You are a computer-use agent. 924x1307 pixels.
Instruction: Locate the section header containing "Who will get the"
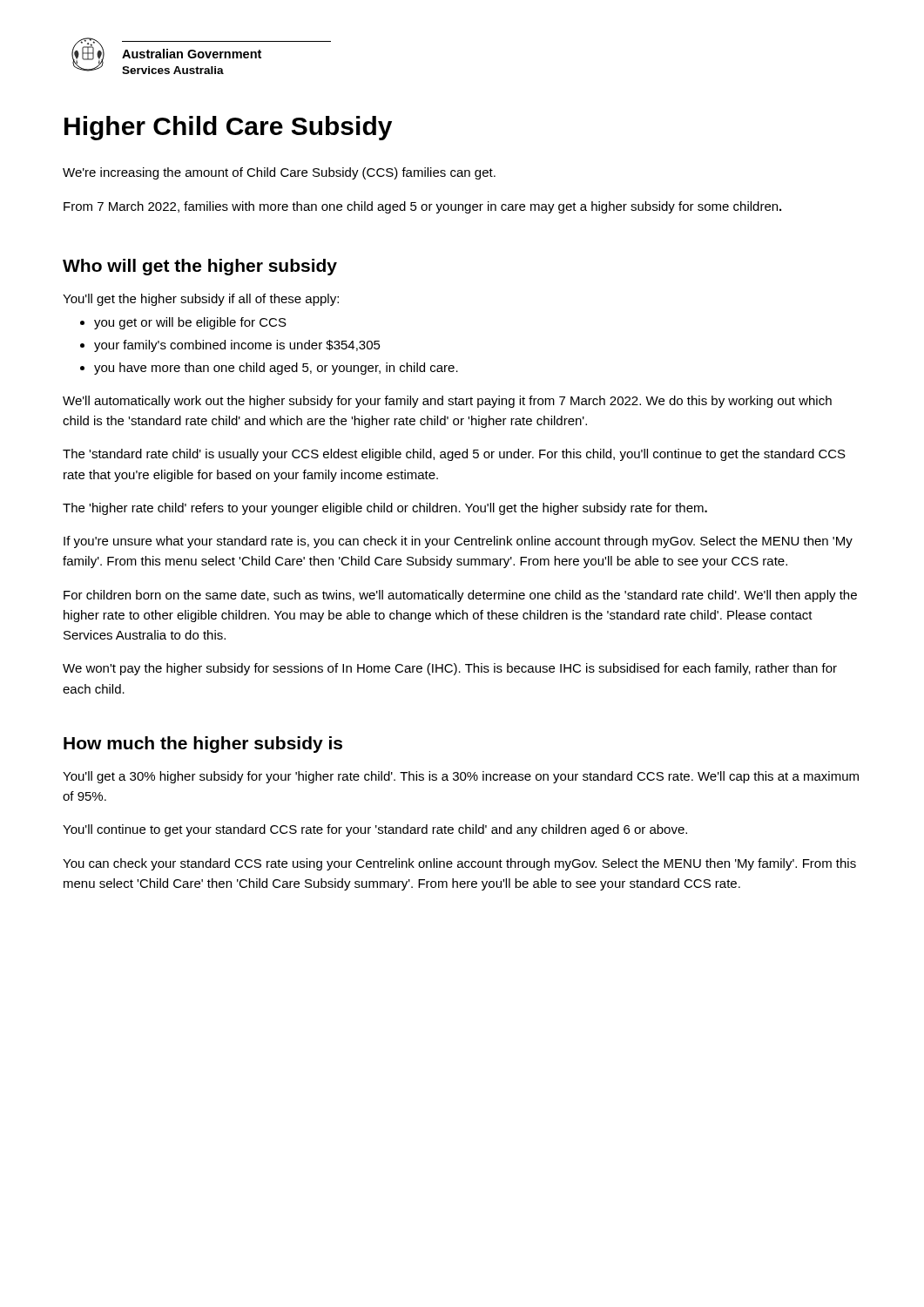200,265
